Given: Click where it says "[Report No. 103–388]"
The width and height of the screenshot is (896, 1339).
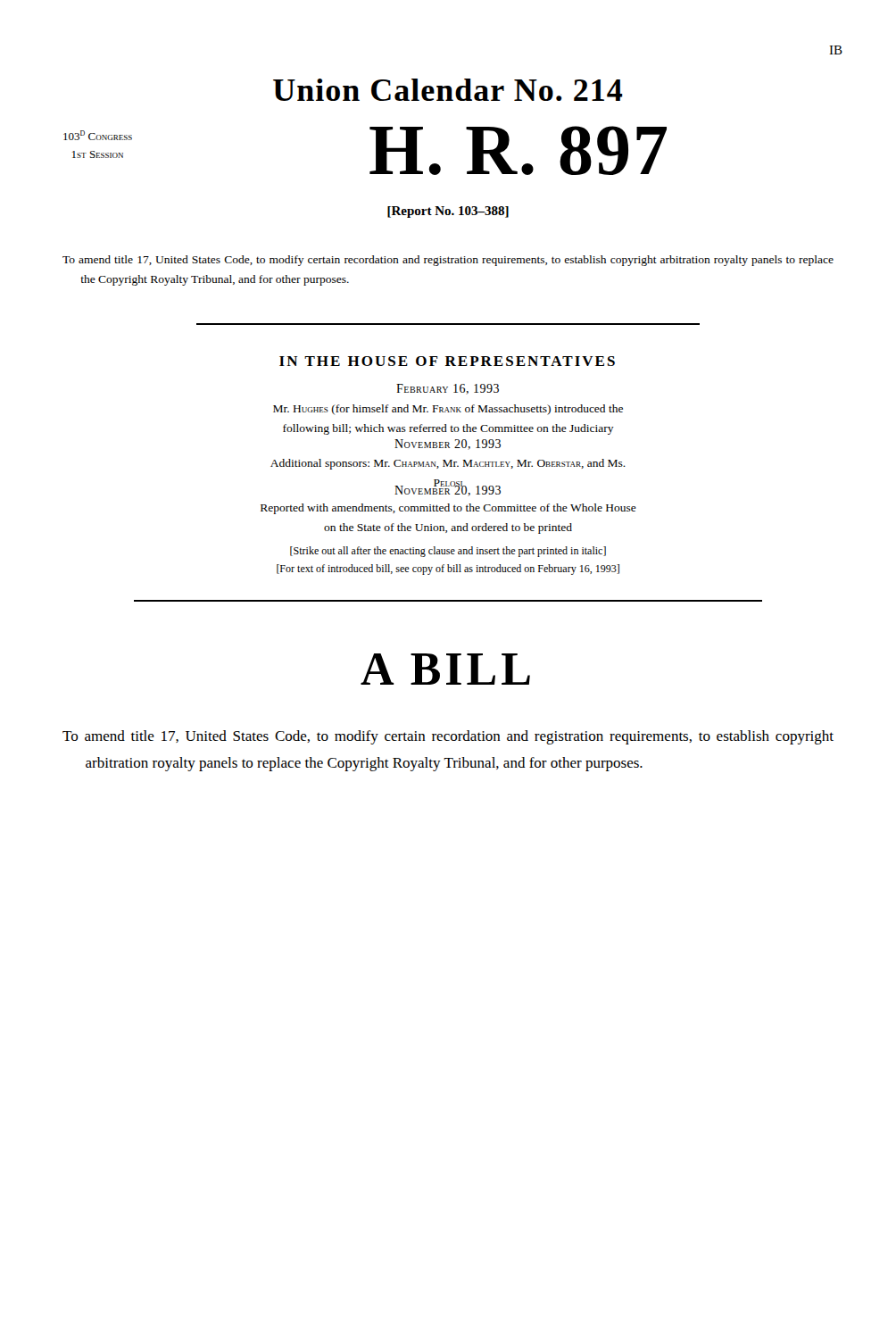Looking at the screenshot, I should 448,211.
